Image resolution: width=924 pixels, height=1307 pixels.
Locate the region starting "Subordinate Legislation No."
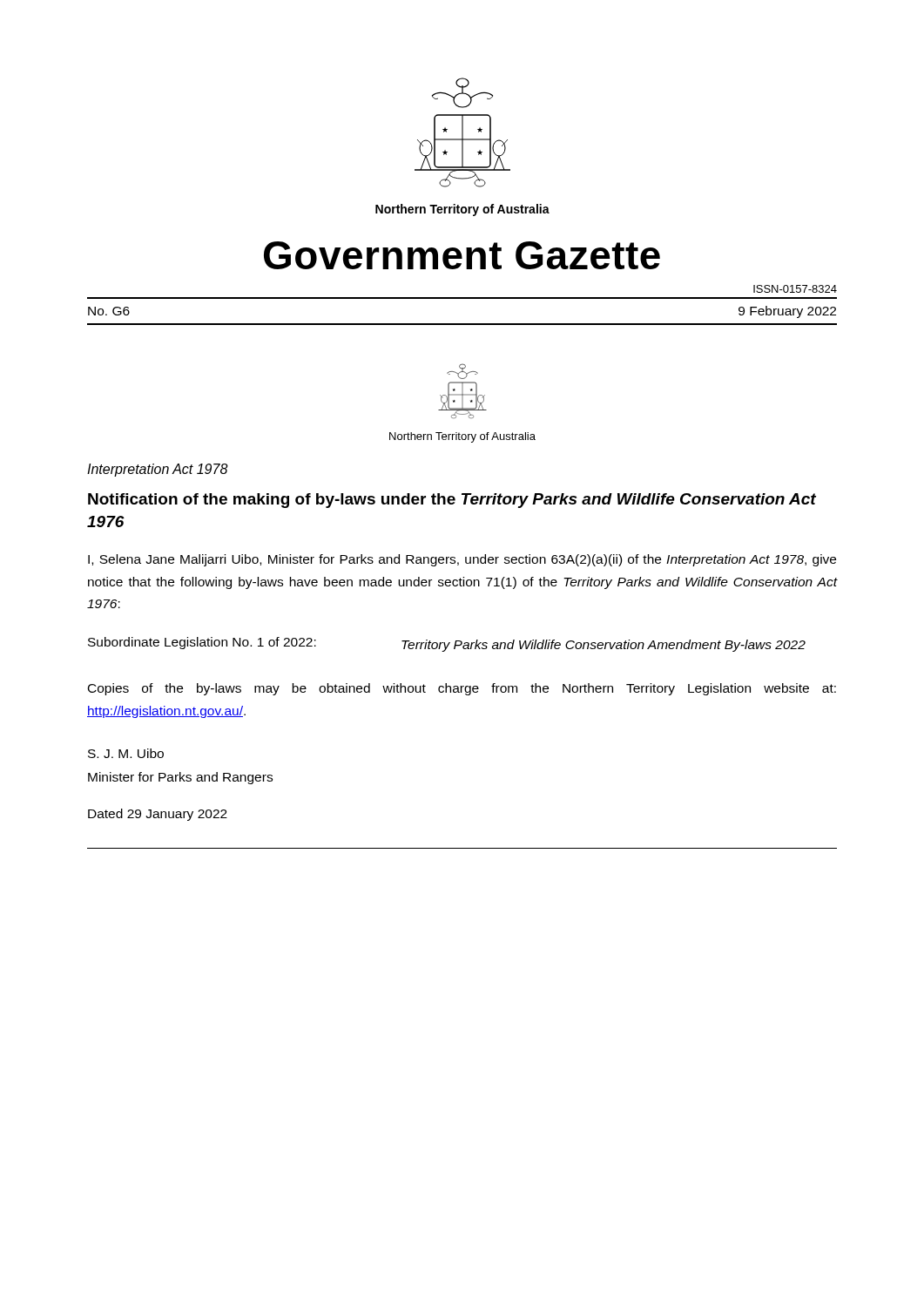pos(462,644)
